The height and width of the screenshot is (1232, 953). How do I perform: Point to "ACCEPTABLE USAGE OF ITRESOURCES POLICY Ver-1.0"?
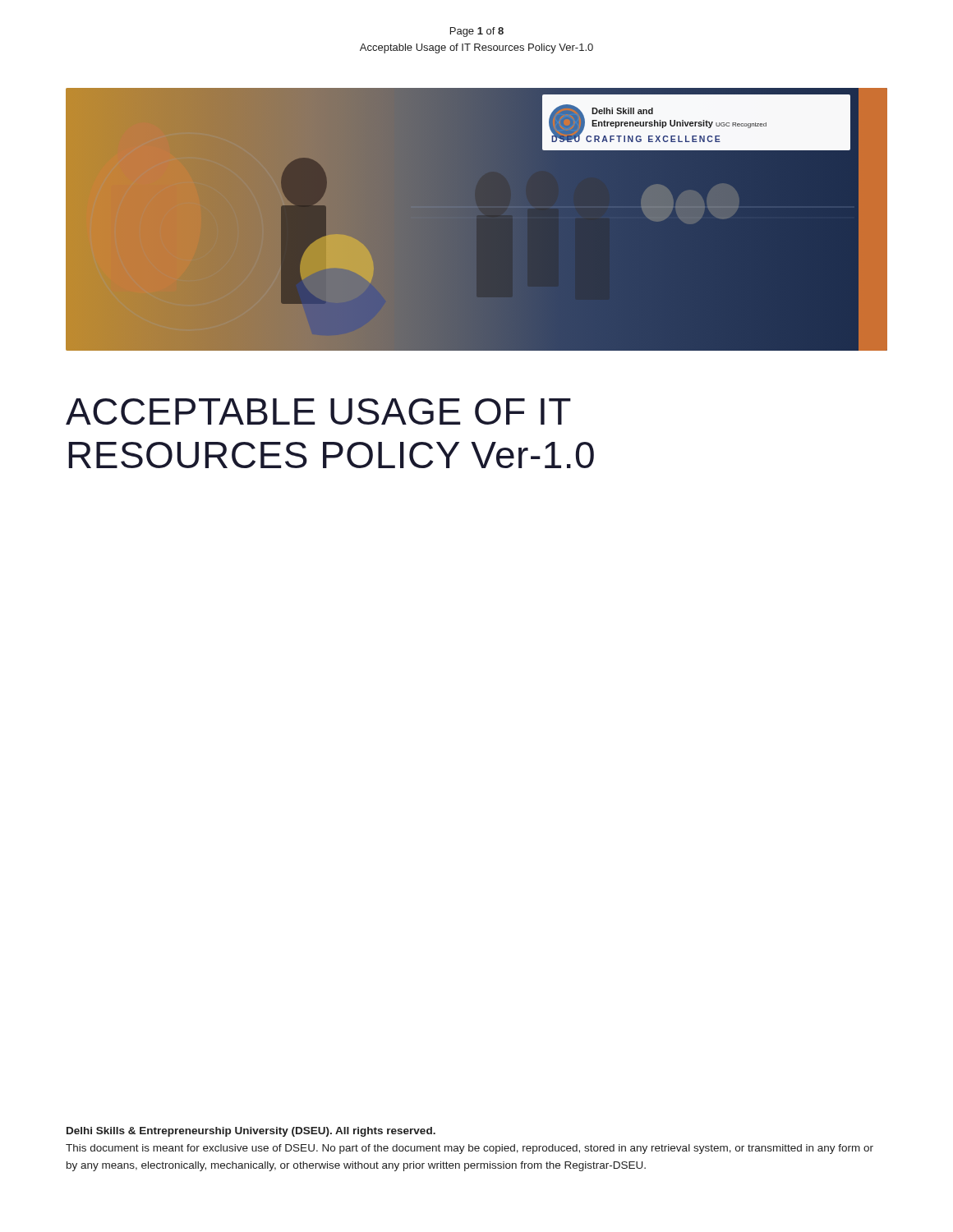(476, 434)
